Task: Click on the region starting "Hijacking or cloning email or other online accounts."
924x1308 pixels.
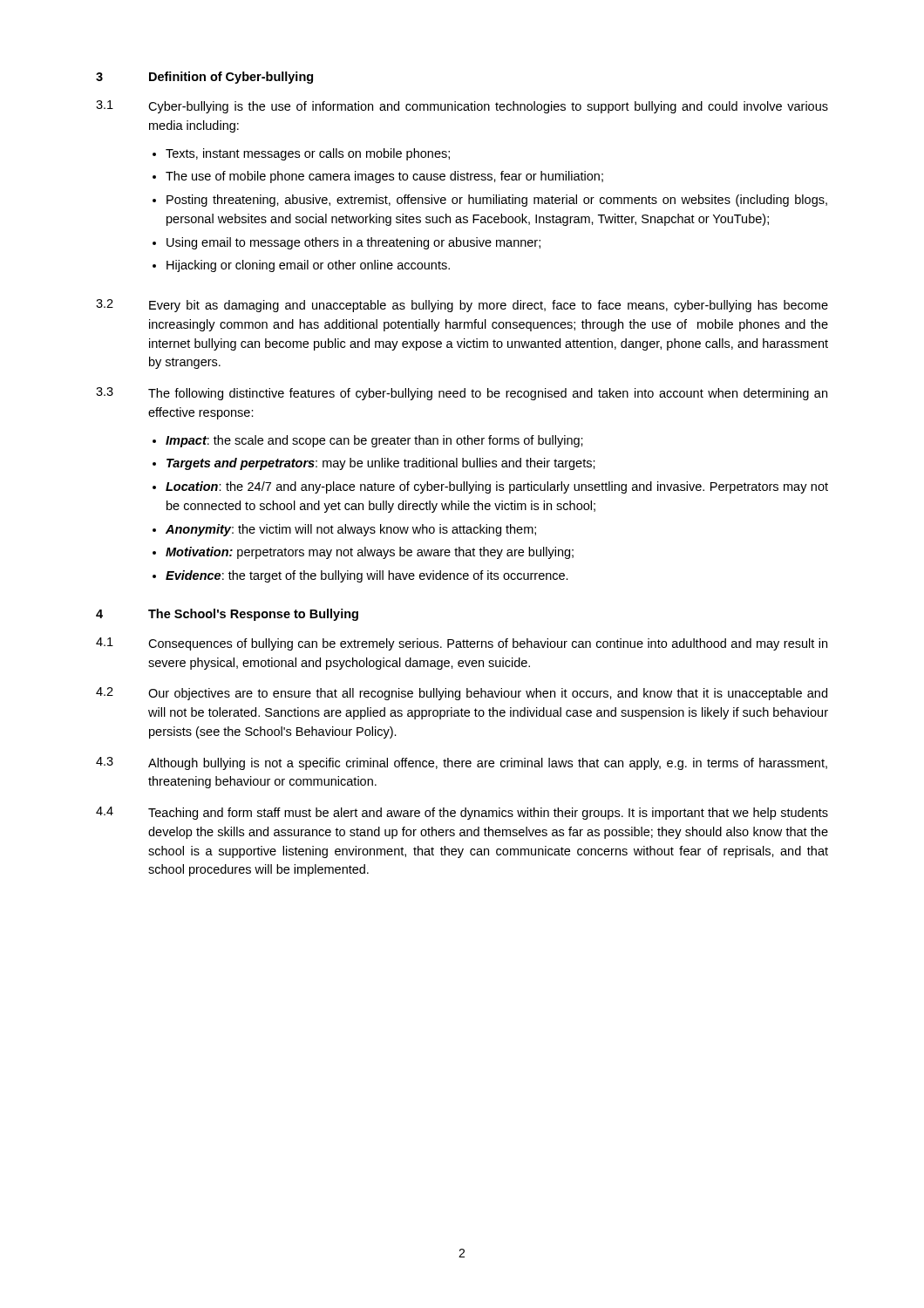Action: tap(308, 265)
